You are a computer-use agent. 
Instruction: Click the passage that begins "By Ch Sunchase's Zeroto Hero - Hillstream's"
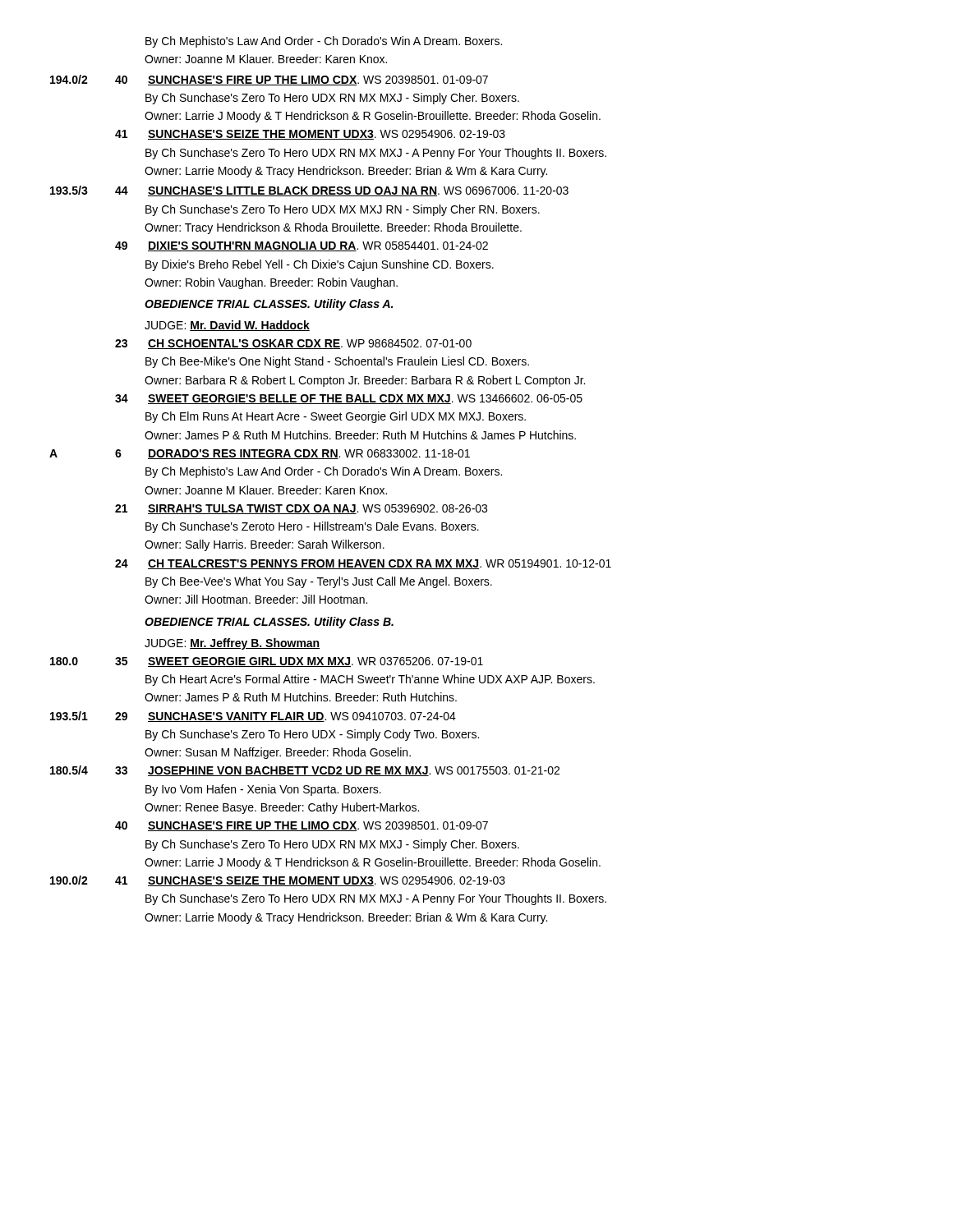pyautogui.click(x=312, y=527)
